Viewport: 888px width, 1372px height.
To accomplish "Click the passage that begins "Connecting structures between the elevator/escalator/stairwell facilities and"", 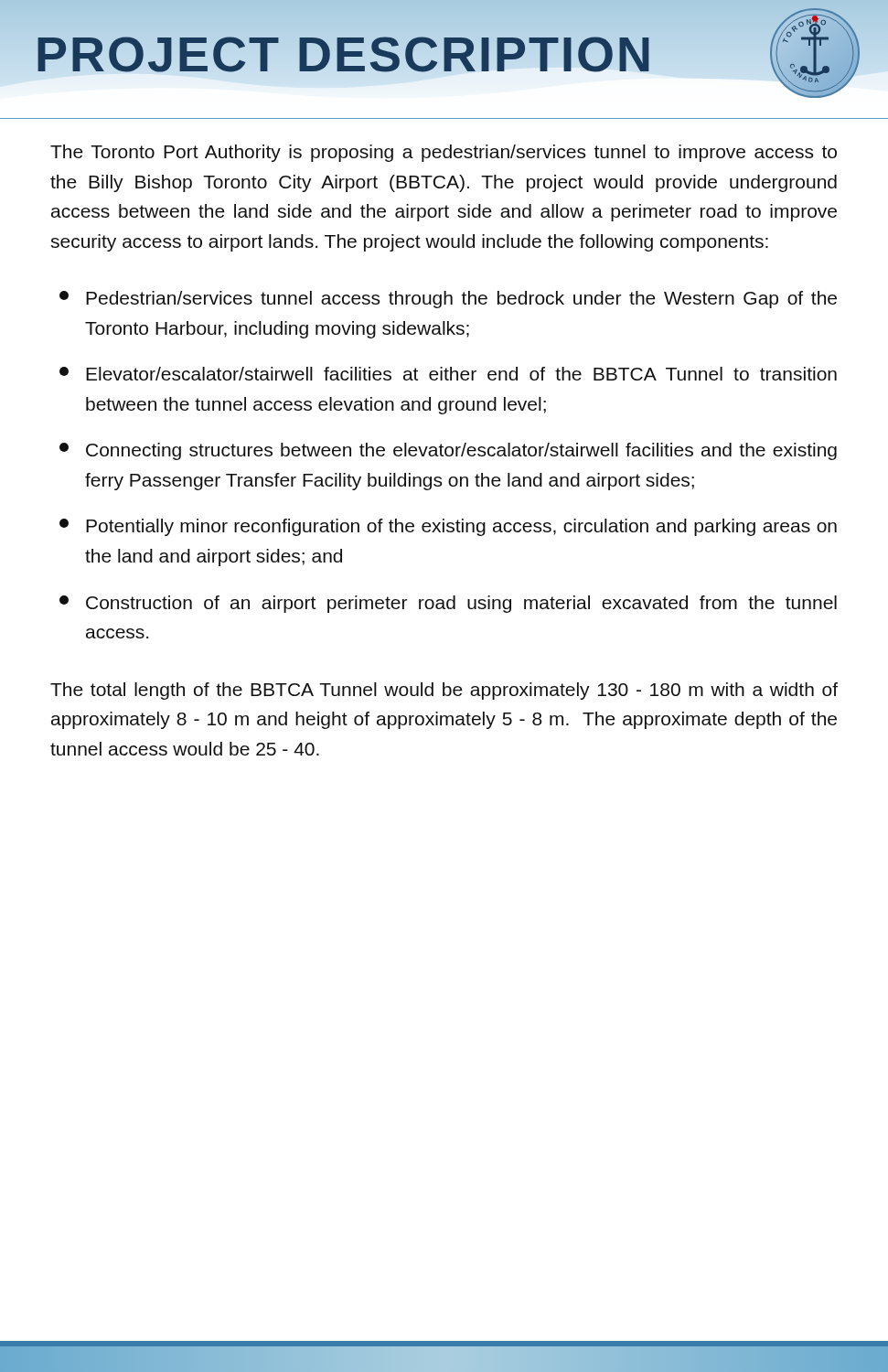I will coord(449,466).
